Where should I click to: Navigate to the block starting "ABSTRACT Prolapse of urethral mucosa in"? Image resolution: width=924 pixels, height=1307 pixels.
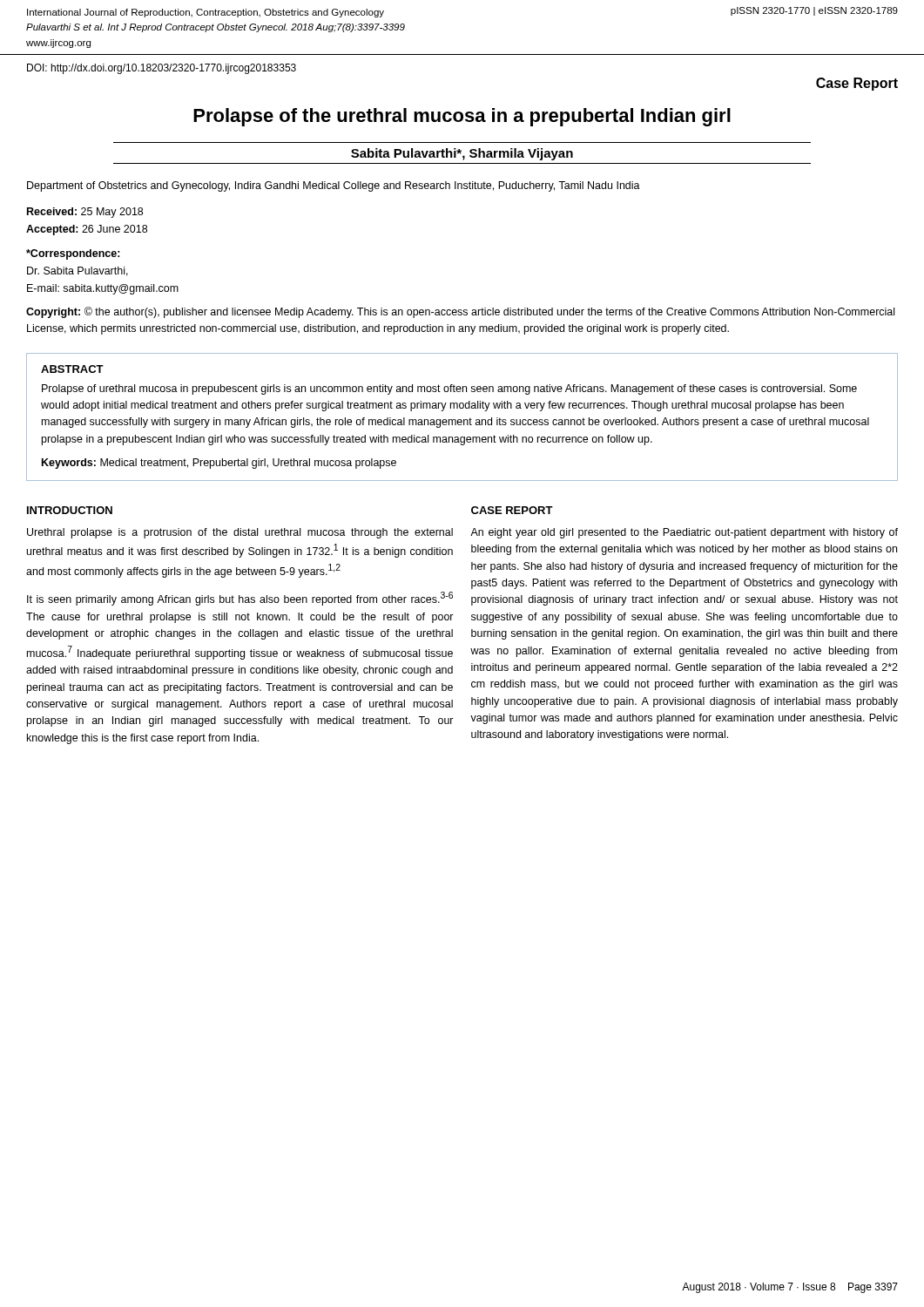click(462, 417)
